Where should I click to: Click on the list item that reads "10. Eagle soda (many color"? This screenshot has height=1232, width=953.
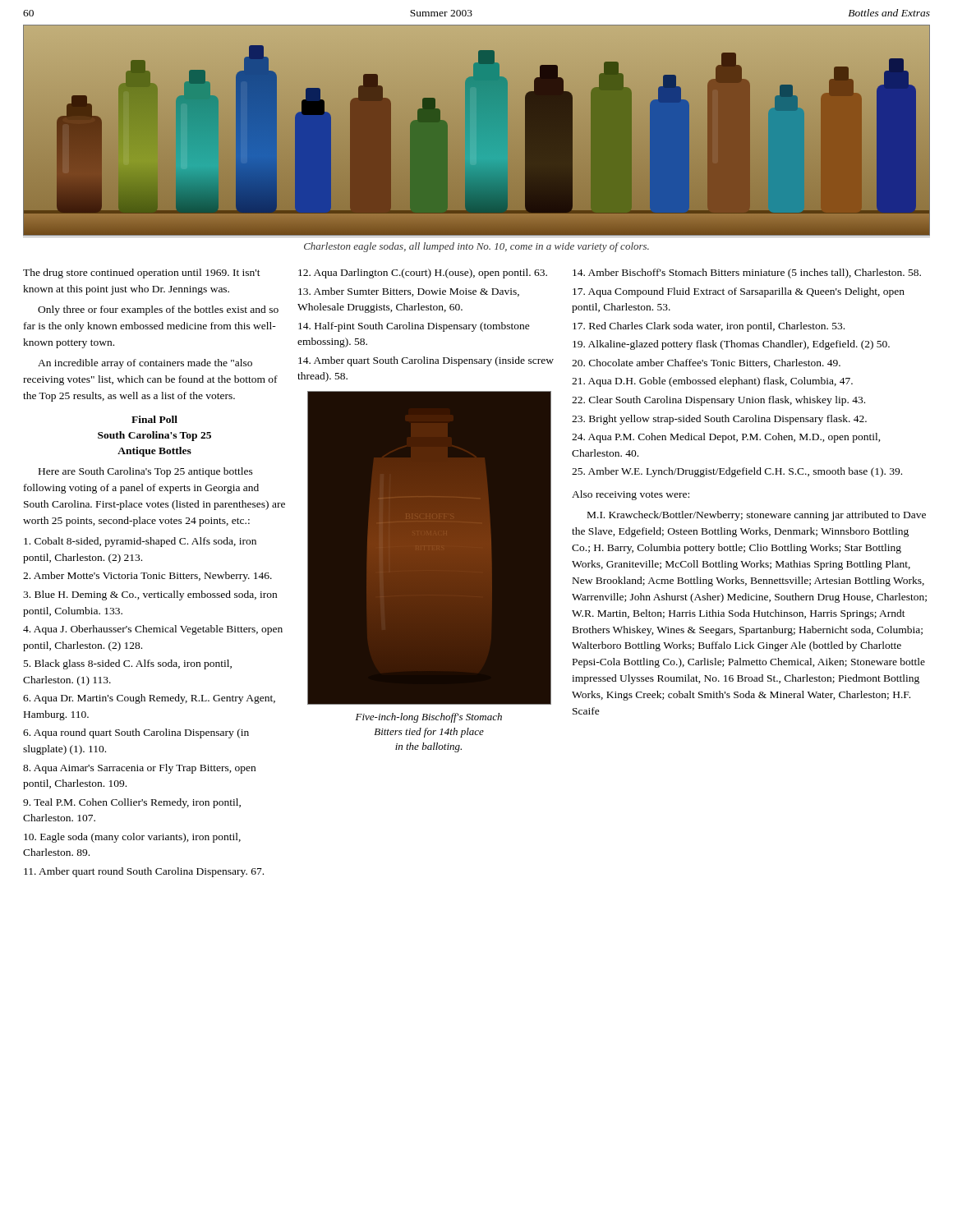[132, 844]
